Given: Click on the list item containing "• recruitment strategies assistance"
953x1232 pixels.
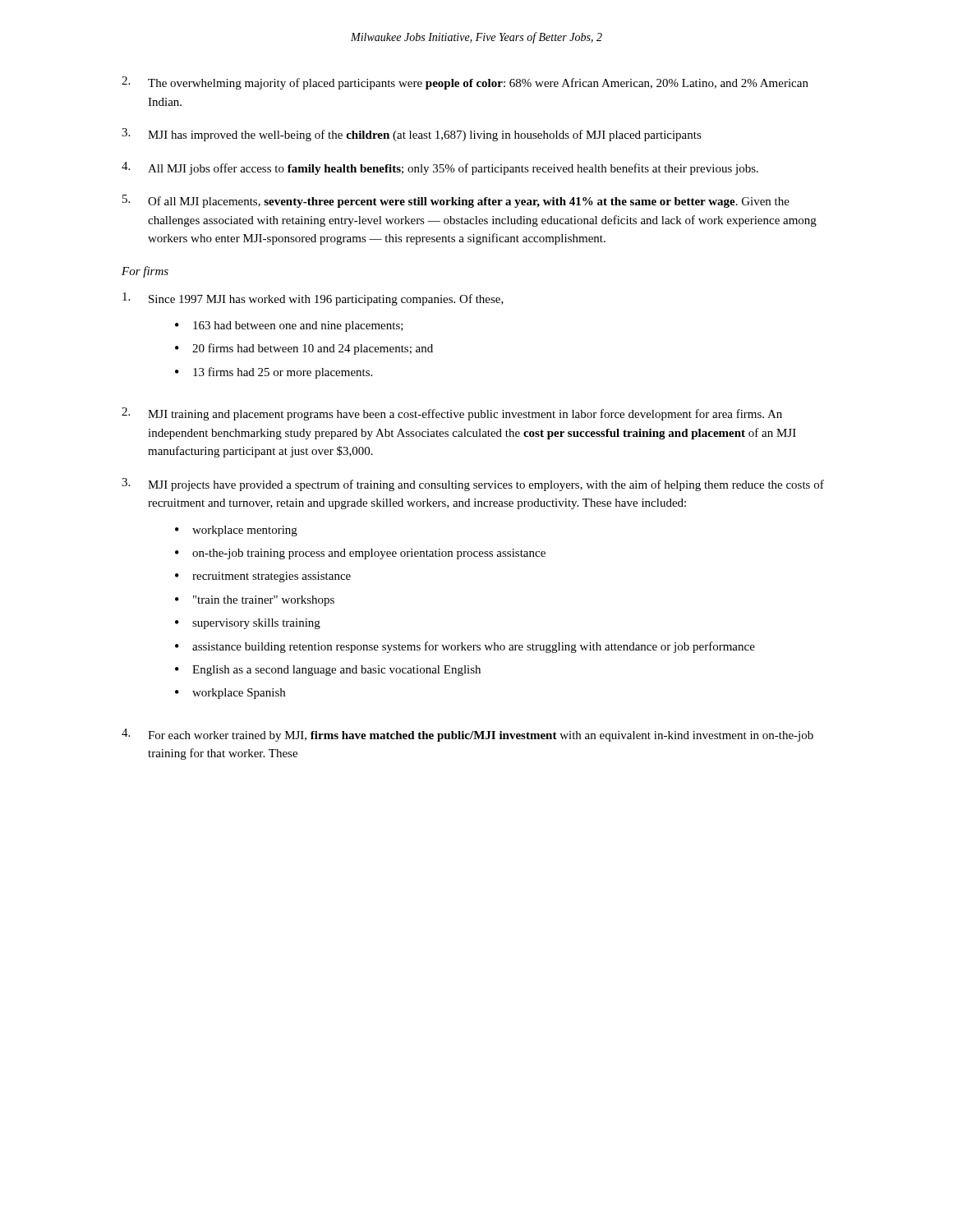Looking at the screenshot, I should [x=263, y=577].
